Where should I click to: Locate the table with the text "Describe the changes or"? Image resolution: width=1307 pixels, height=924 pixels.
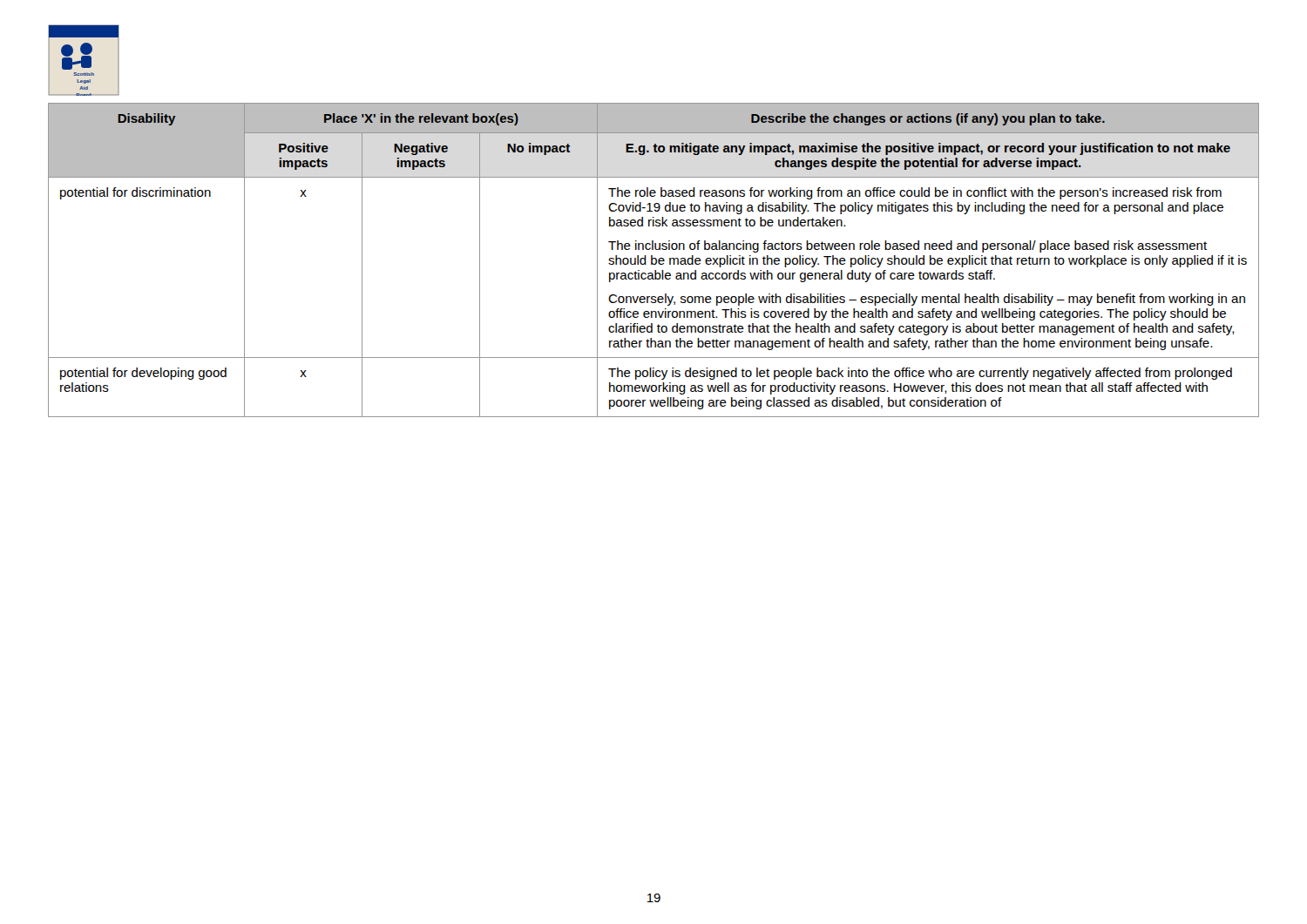(x=654, y=260)
